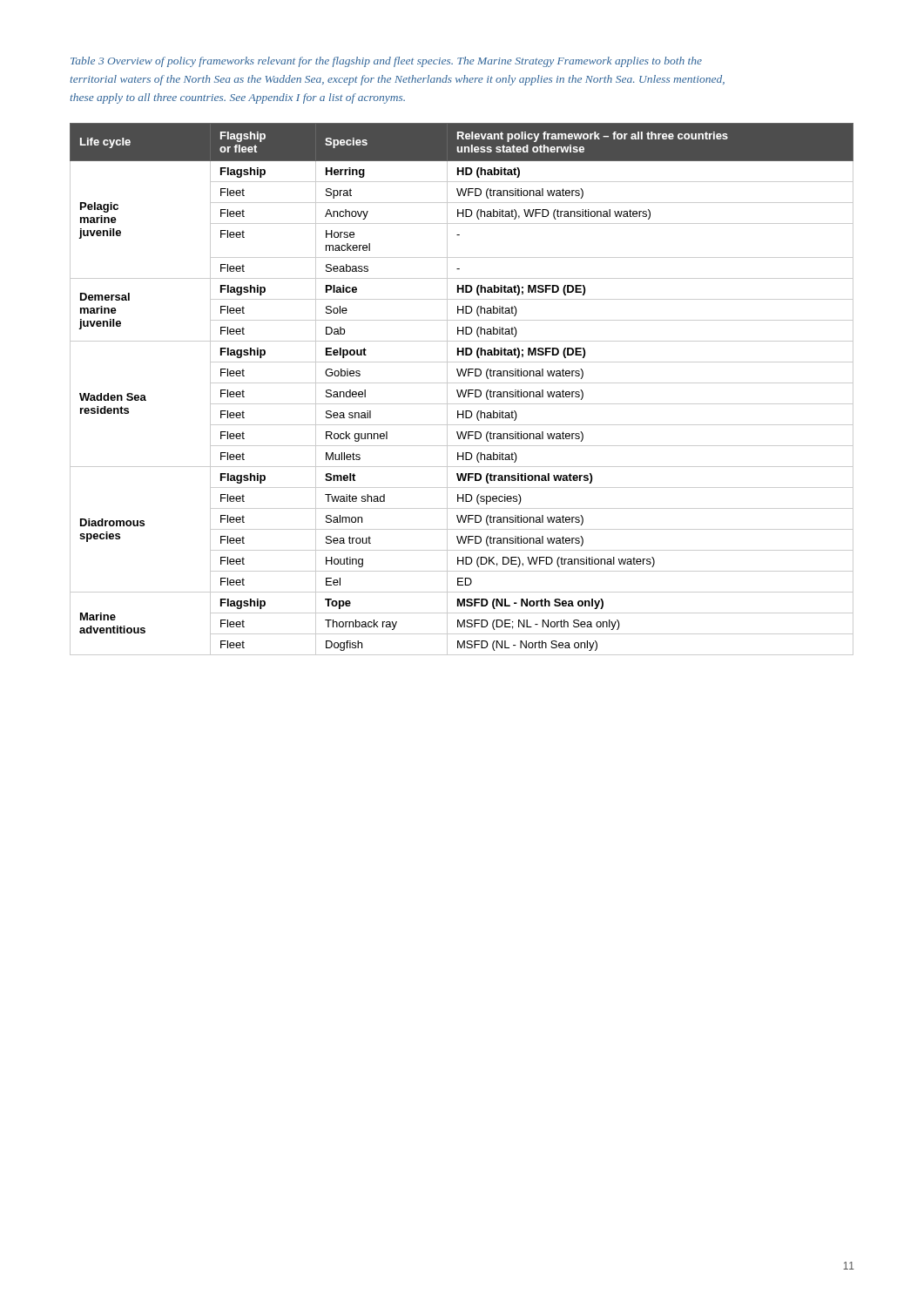Locate the caption that reads "Table 3 Overview"
Image resolution: width=924 pixels, height=1307 pixels.
(x=397, y=79)
